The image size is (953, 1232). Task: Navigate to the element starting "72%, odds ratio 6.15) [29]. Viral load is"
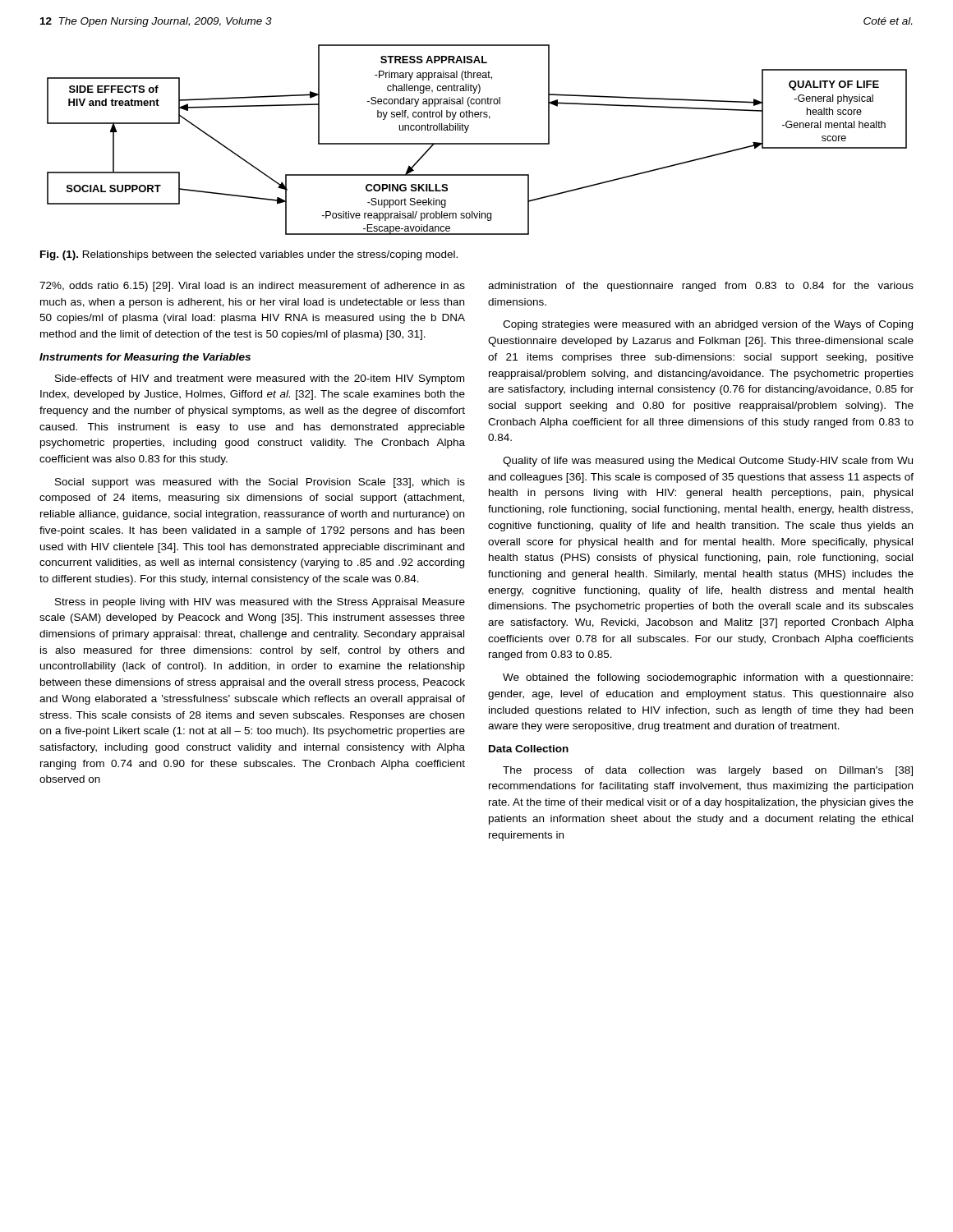(252, 533)
